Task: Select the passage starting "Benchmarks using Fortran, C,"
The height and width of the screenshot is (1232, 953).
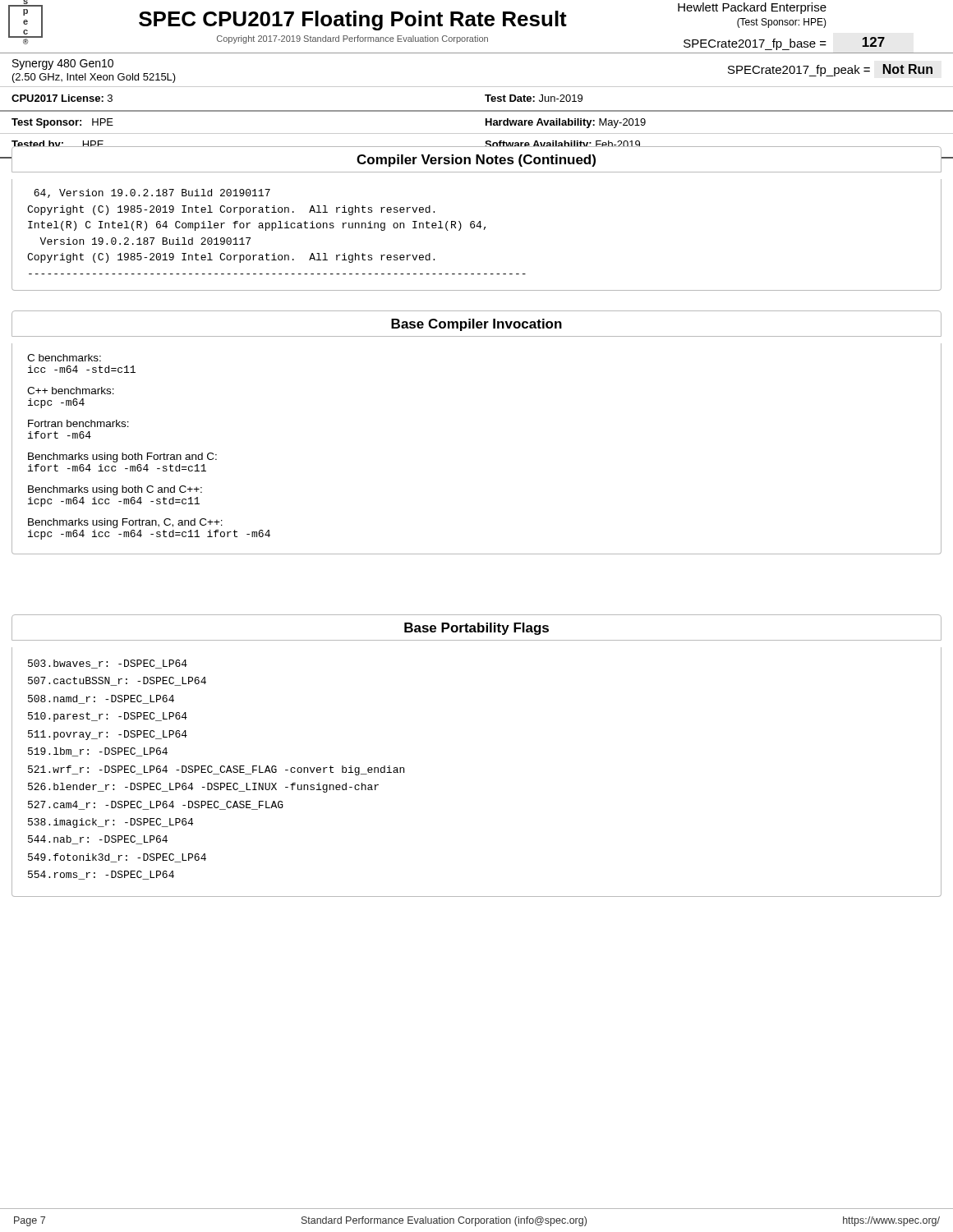Action: click(x=125, y=523)
